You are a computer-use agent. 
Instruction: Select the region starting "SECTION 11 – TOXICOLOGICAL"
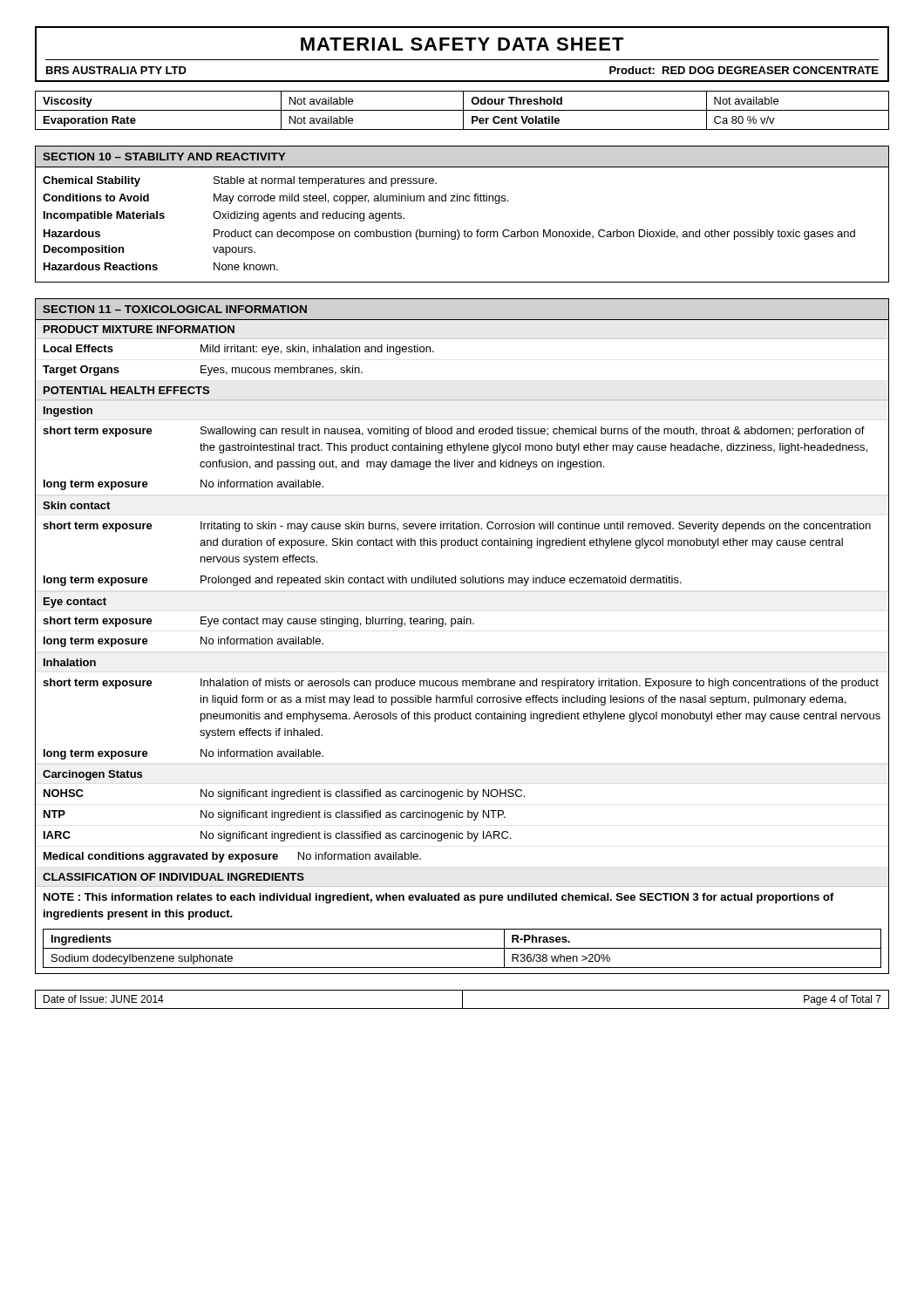(462, 636)
